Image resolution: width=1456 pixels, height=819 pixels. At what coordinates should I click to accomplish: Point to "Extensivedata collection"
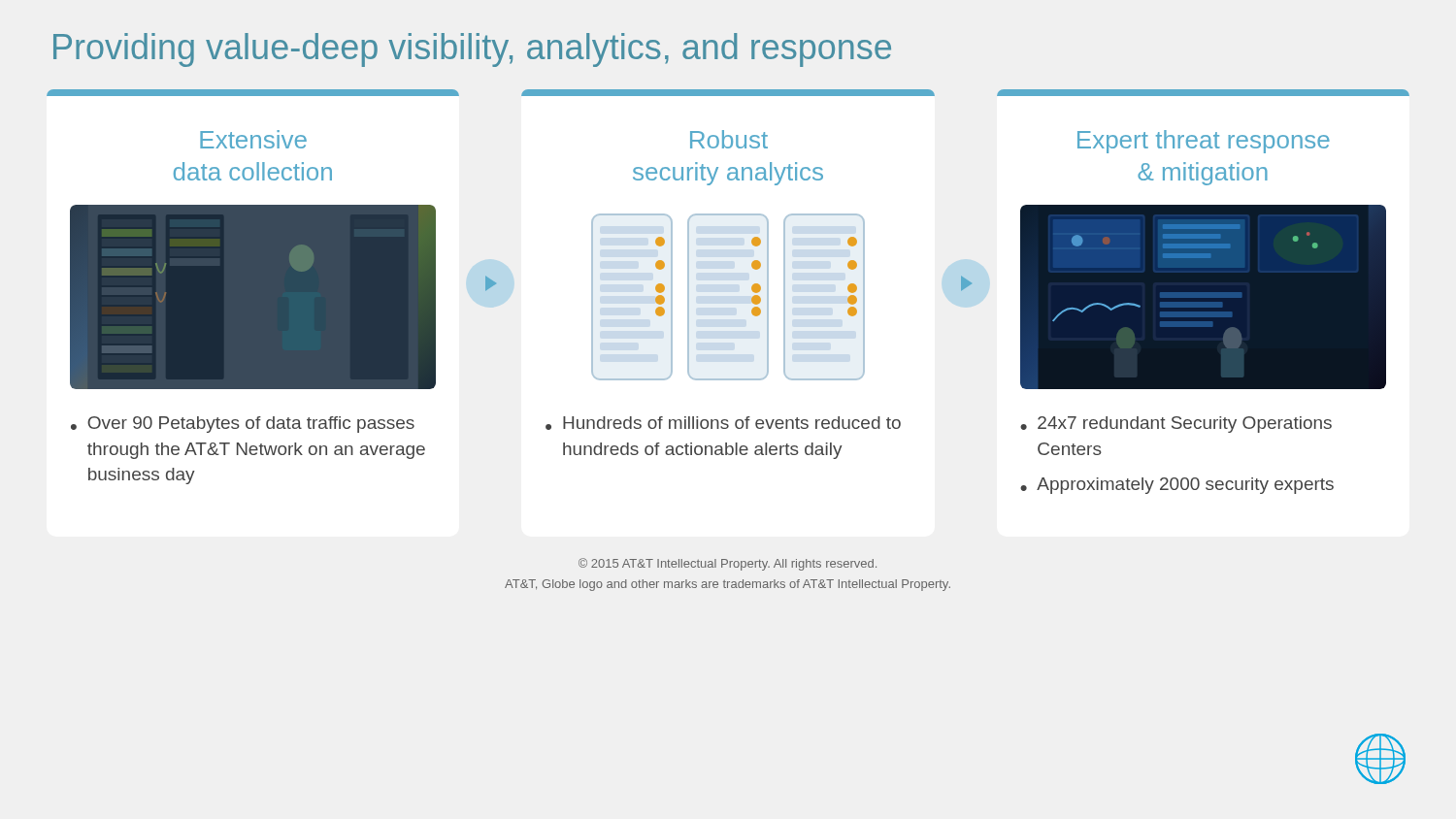[x=253, y=155]
